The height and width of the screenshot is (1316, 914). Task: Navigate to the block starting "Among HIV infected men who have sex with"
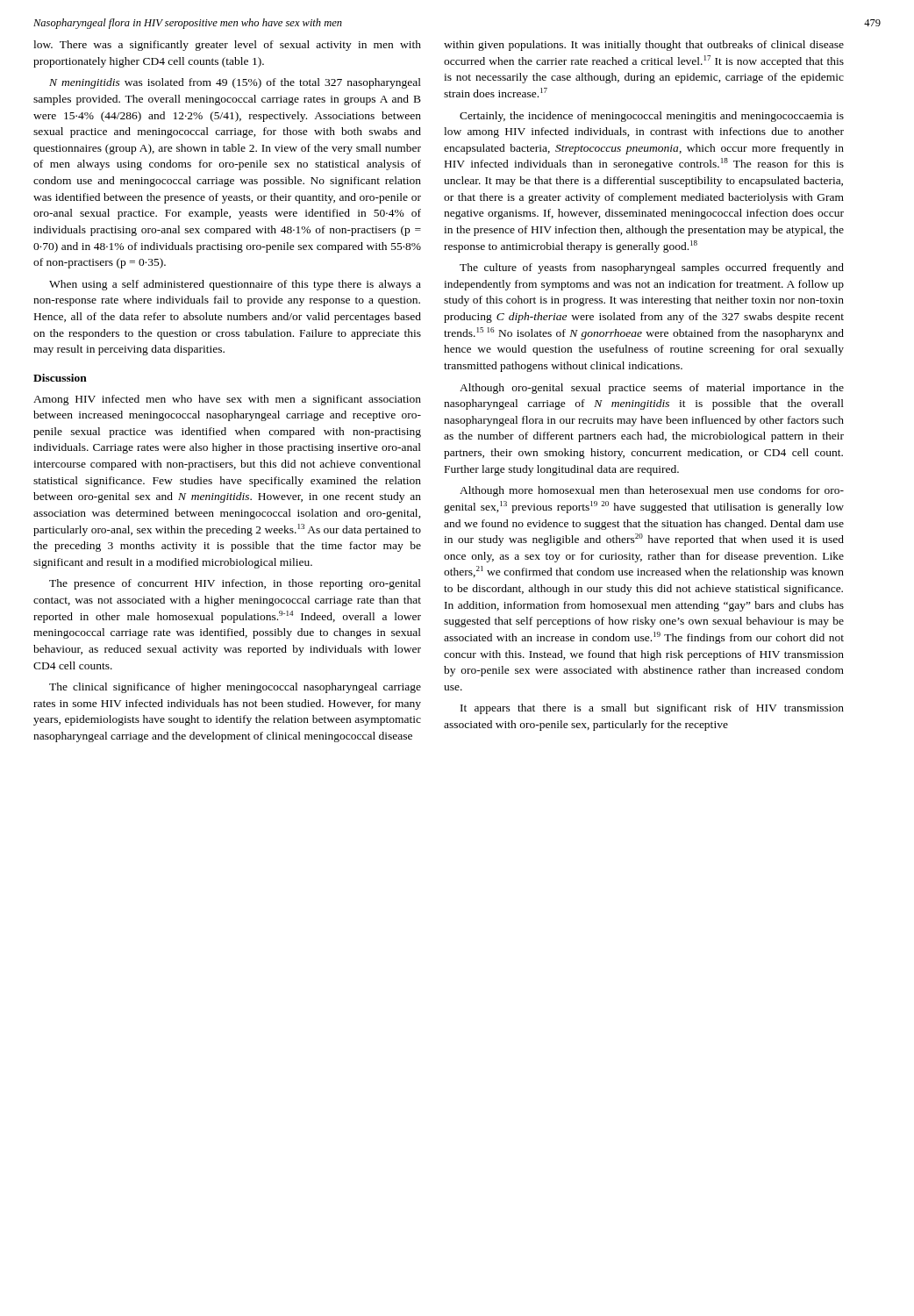[227, 568]
